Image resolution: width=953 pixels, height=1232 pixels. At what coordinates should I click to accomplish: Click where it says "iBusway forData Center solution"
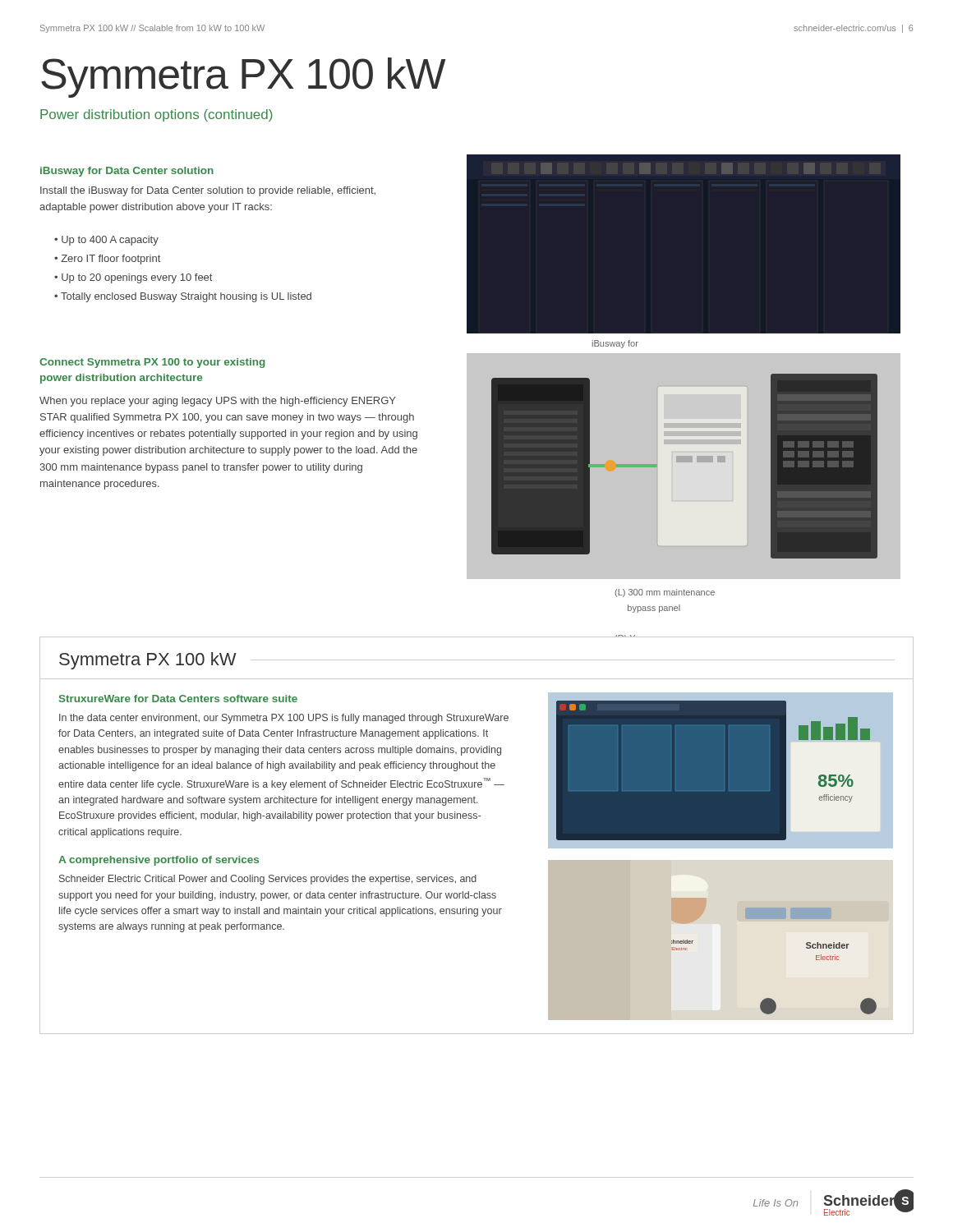633,351
